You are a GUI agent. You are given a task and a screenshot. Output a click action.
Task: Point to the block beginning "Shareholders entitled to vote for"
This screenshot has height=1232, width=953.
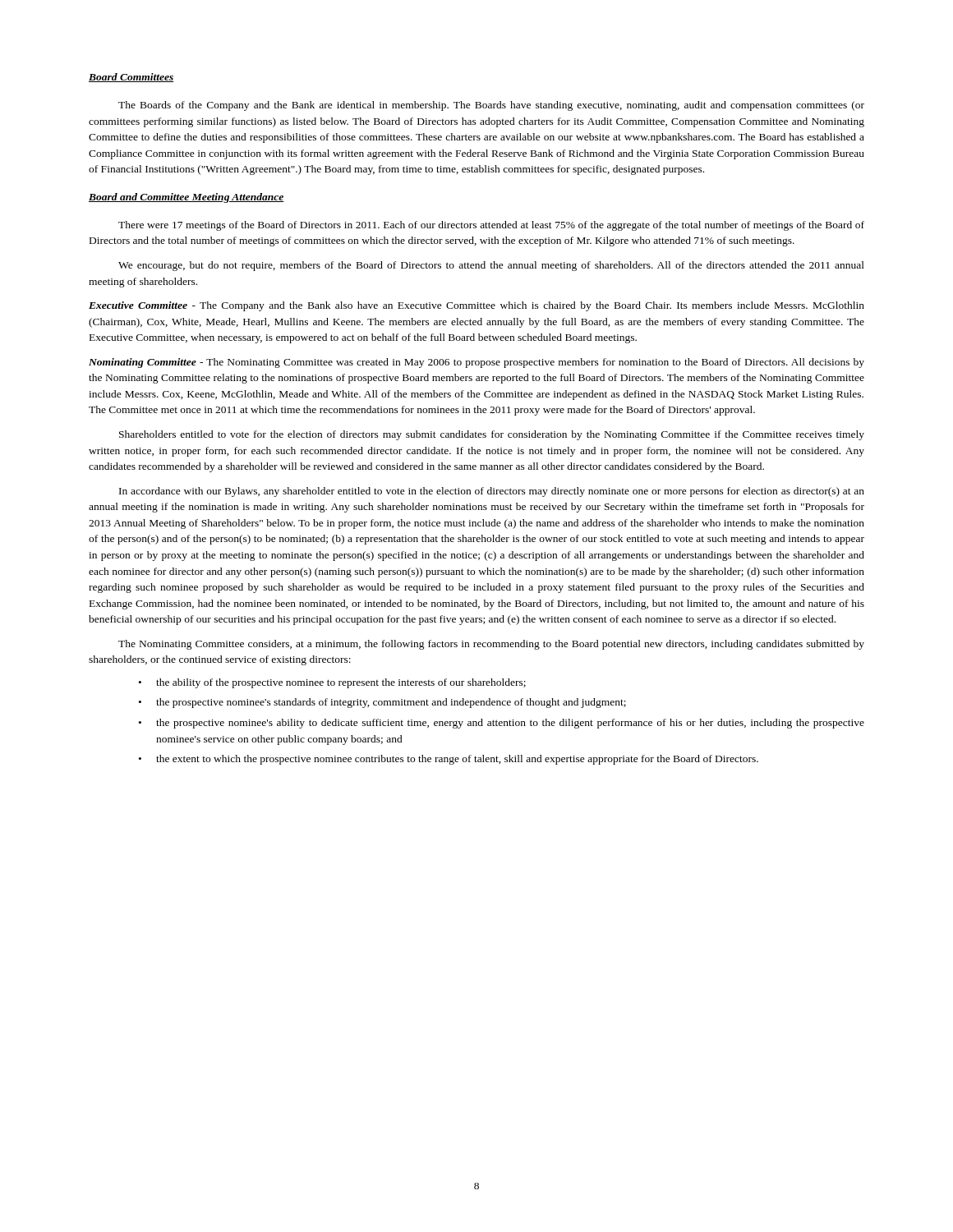coord(476,450)
